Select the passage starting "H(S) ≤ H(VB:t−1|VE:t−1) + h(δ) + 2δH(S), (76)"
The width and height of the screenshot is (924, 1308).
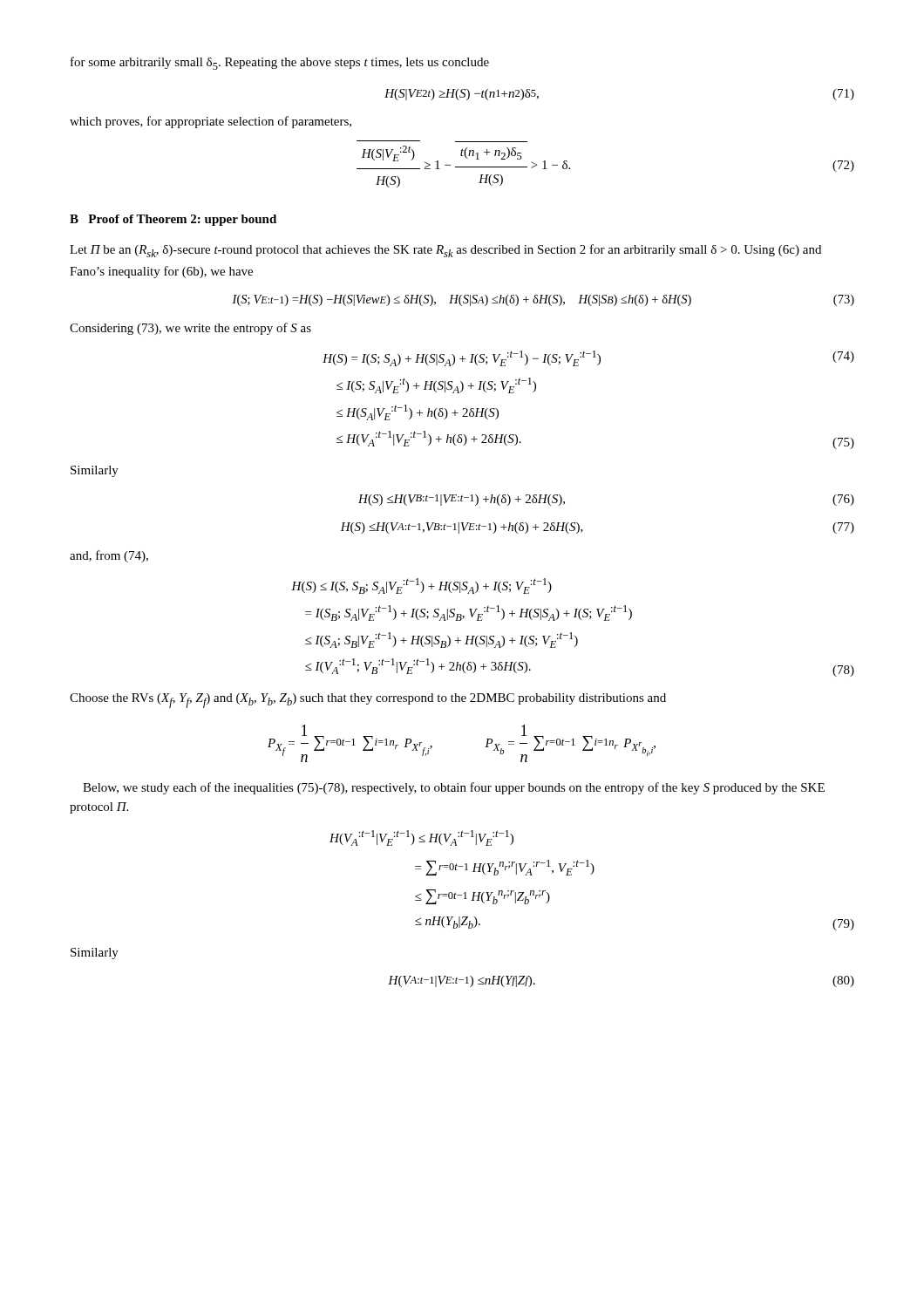click(458, 500)
